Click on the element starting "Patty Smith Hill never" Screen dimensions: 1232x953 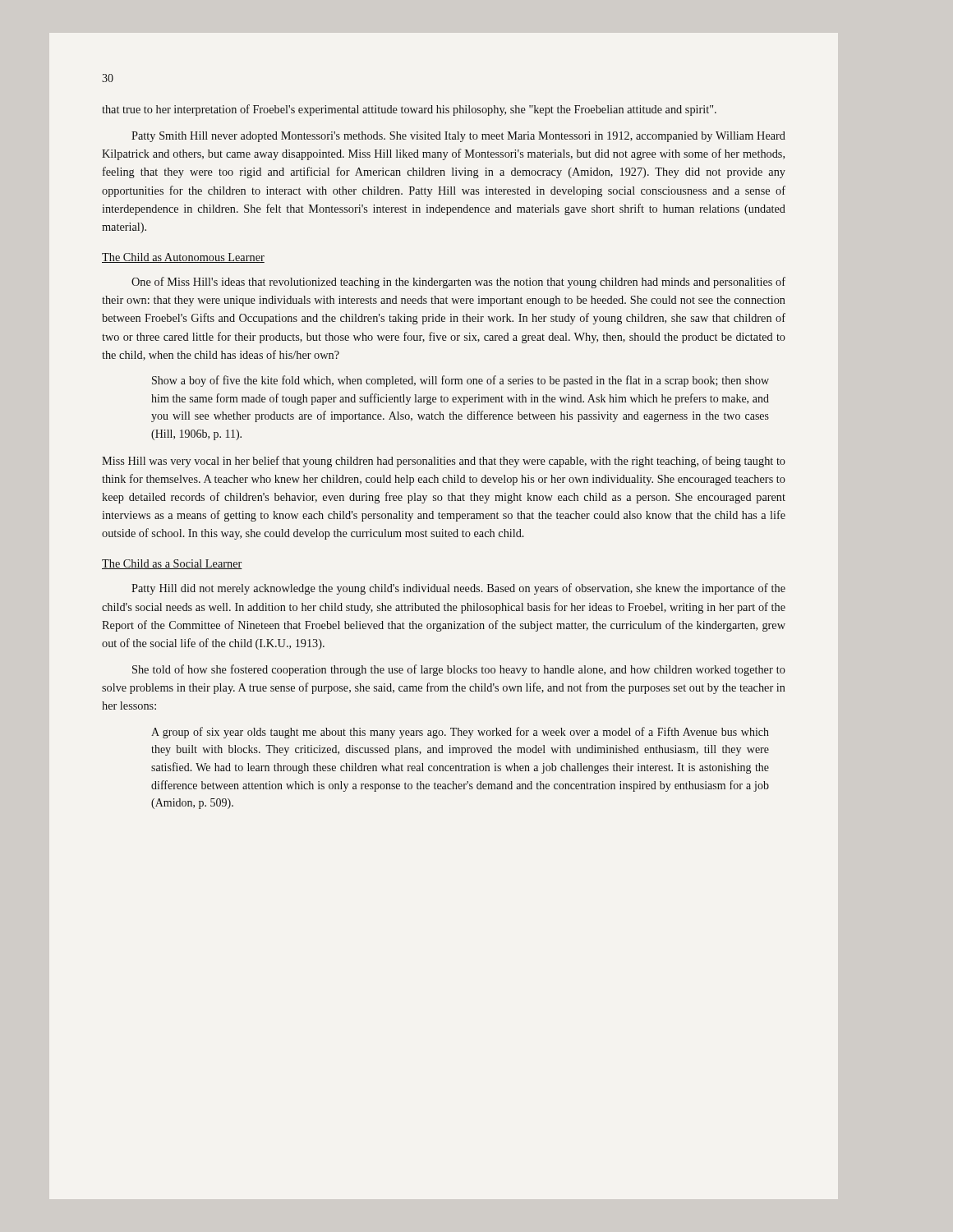444,181
